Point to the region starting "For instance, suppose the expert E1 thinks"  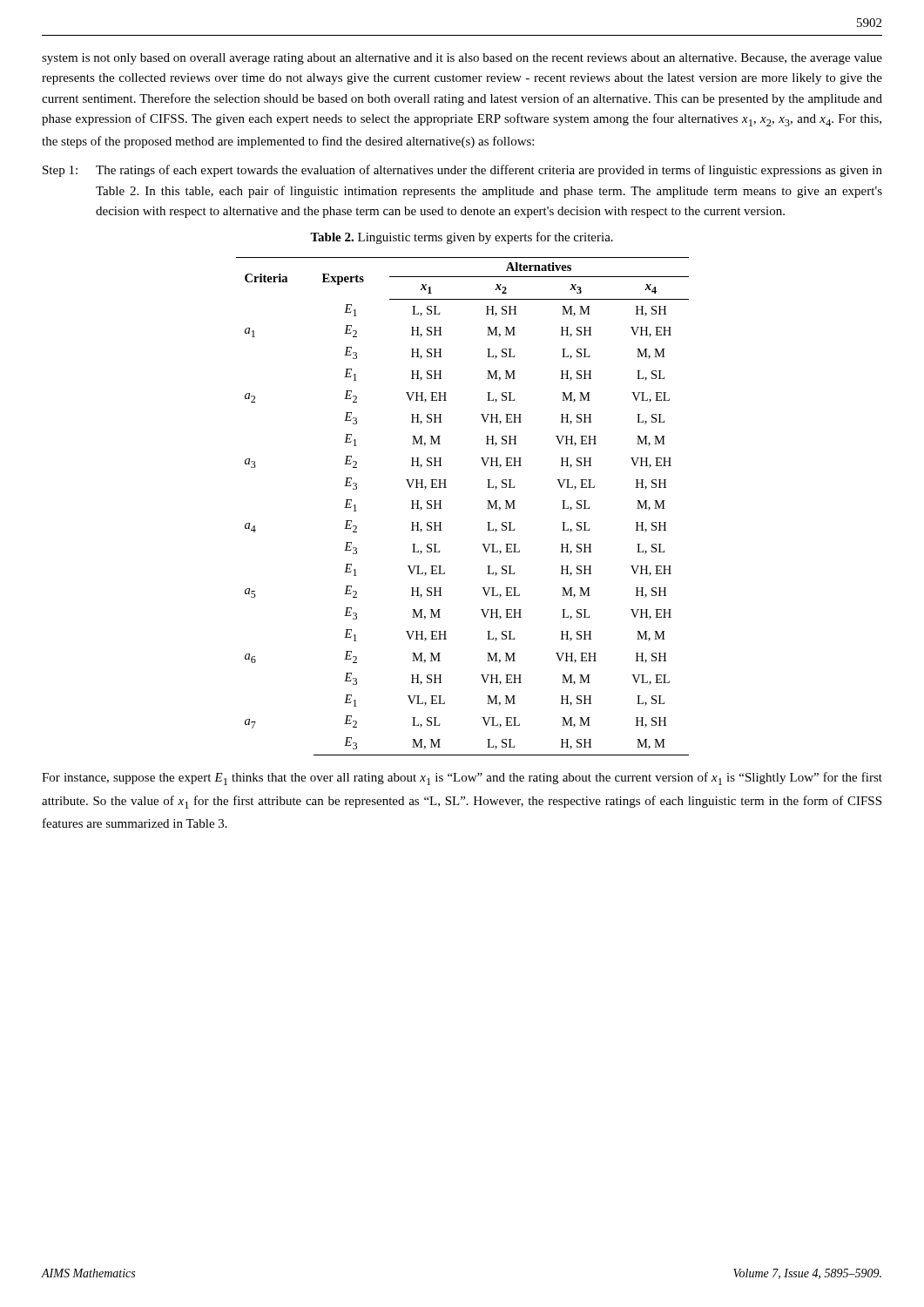[462, 800]
